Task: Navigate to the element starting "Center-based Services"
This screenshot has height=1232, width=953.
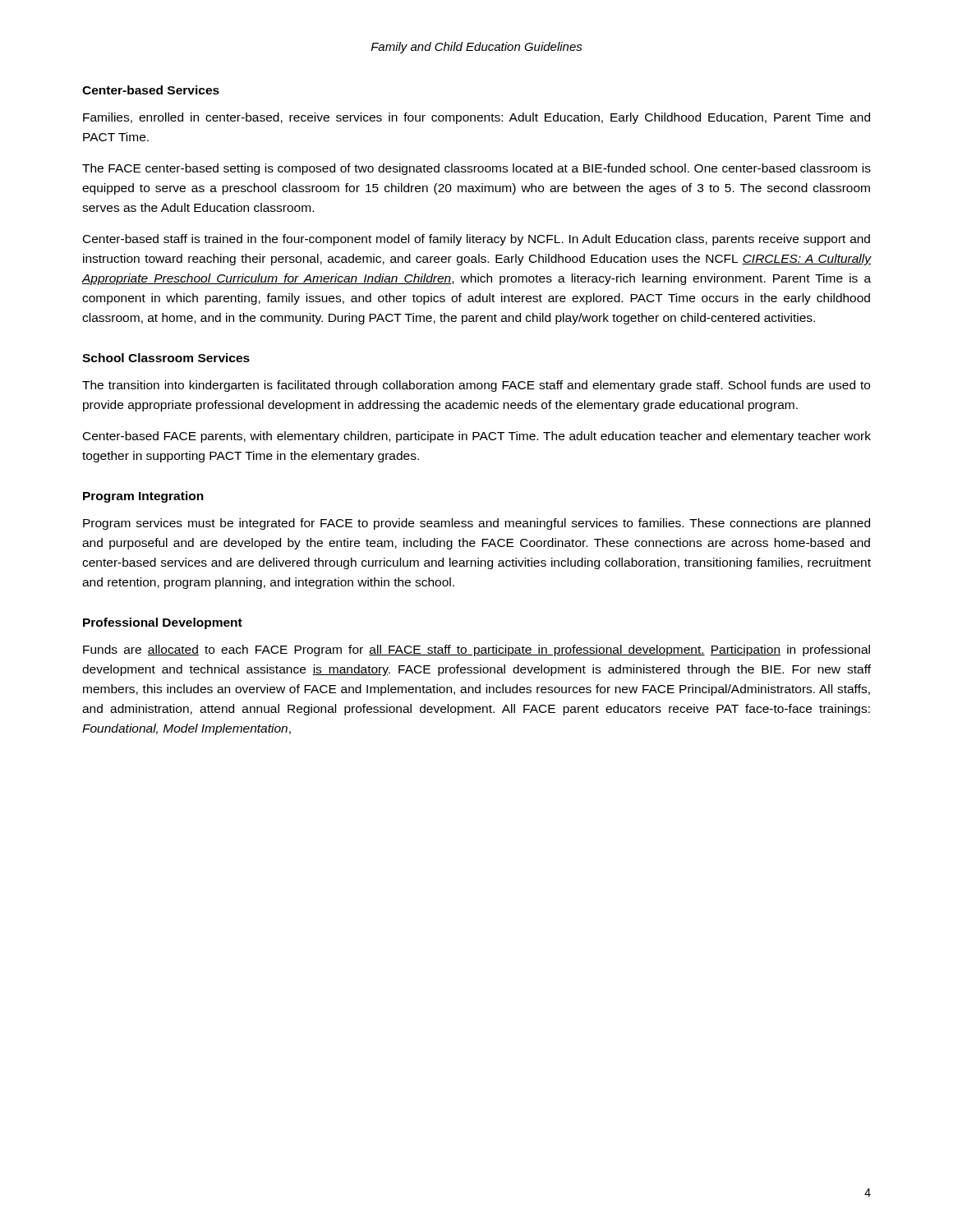Action: click(151, 90)
